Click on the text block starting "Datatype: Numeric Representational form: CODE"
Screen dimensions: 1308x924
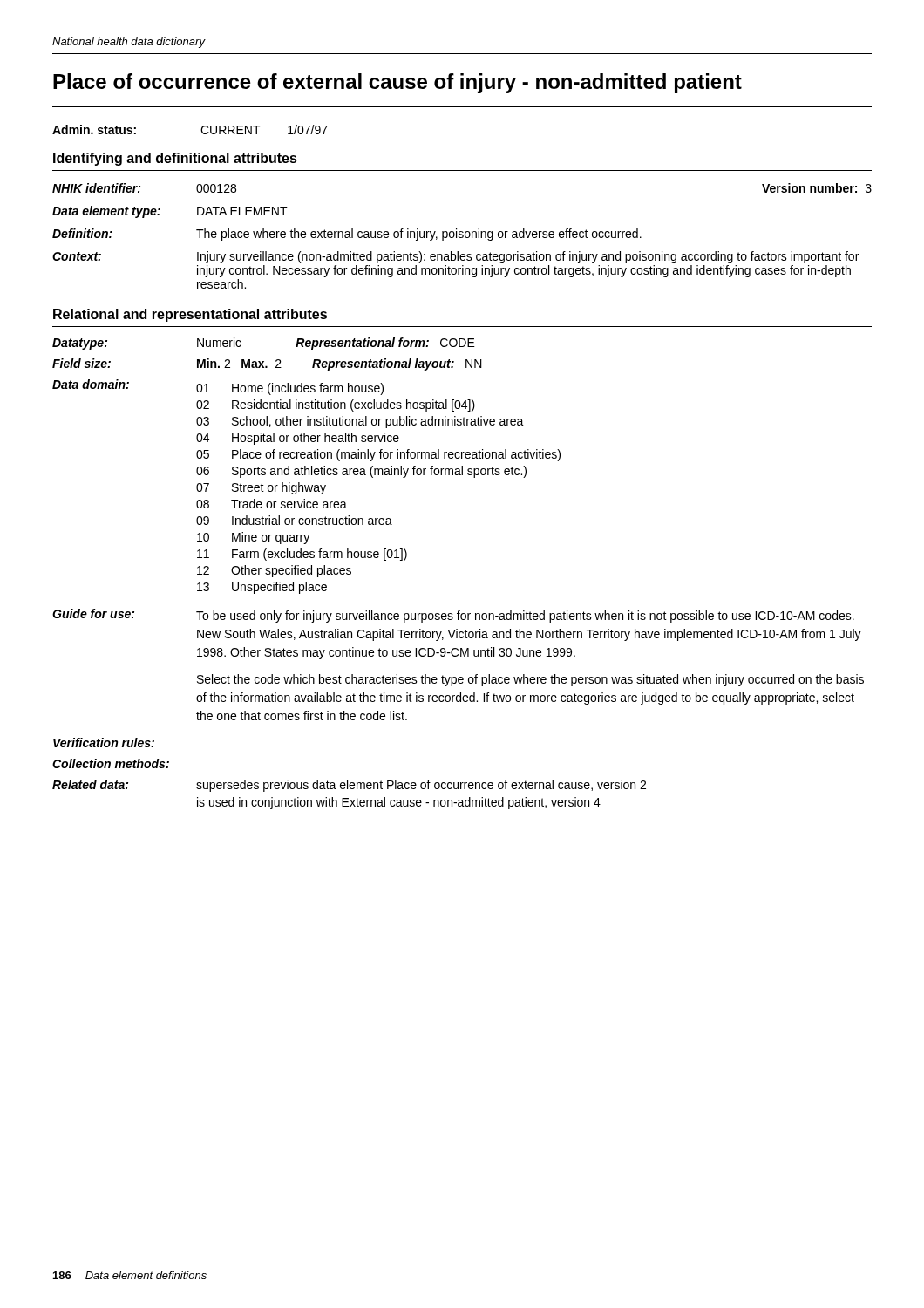(462, 342)
